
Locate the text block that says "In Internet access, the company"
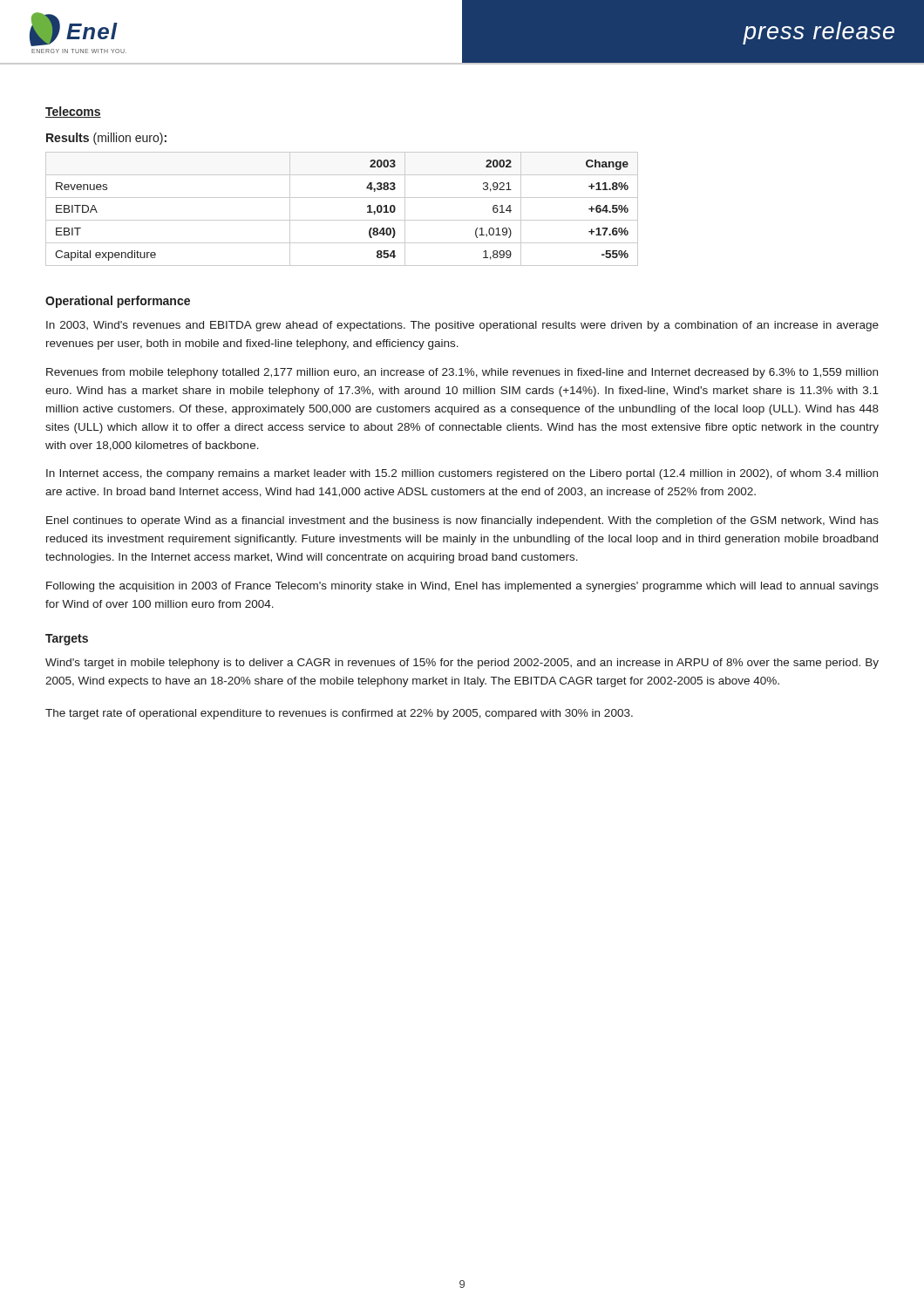pos(462,483)
